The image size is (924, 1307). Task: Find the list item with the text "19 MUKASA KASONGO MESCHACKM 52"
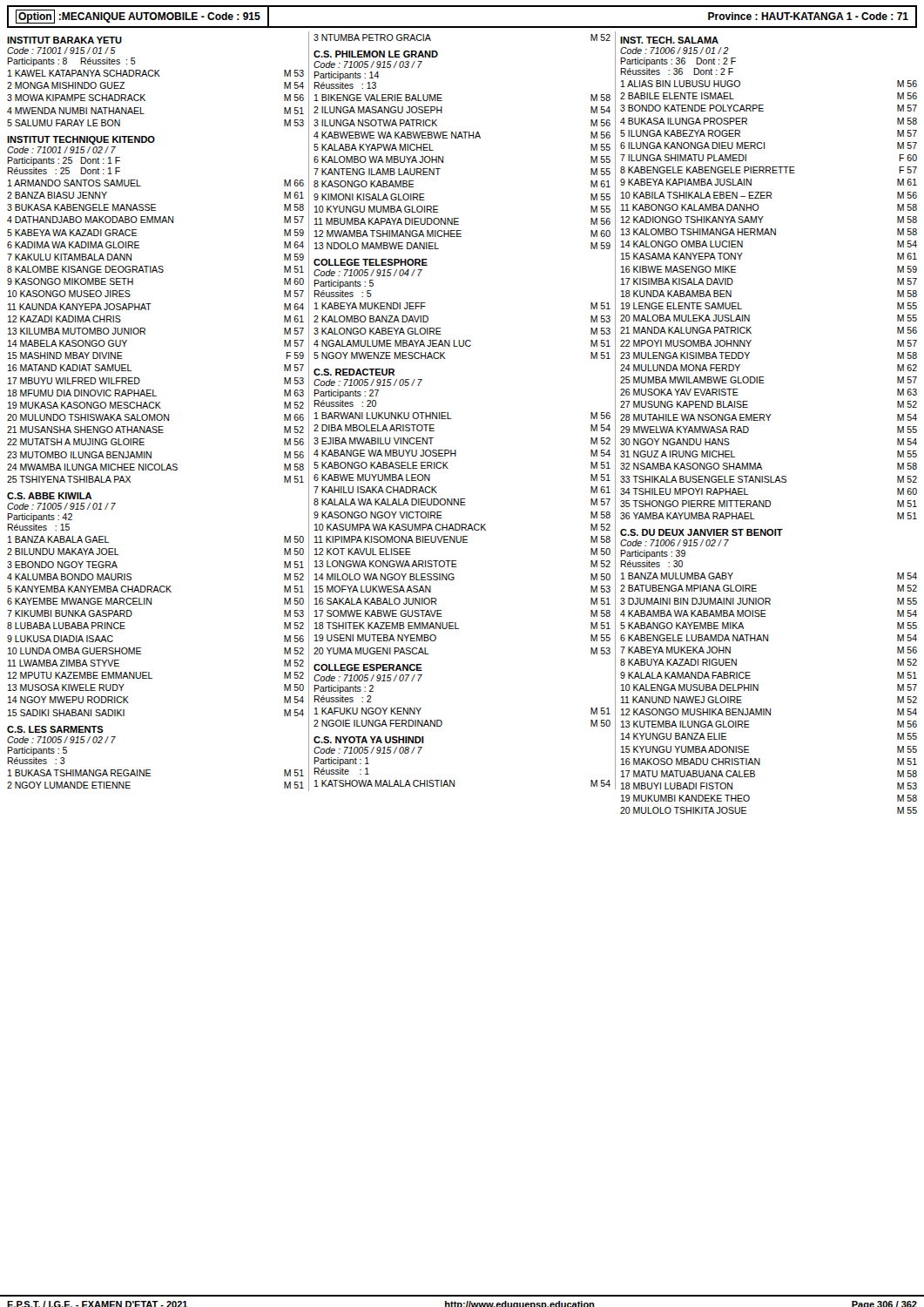point(155,405)
